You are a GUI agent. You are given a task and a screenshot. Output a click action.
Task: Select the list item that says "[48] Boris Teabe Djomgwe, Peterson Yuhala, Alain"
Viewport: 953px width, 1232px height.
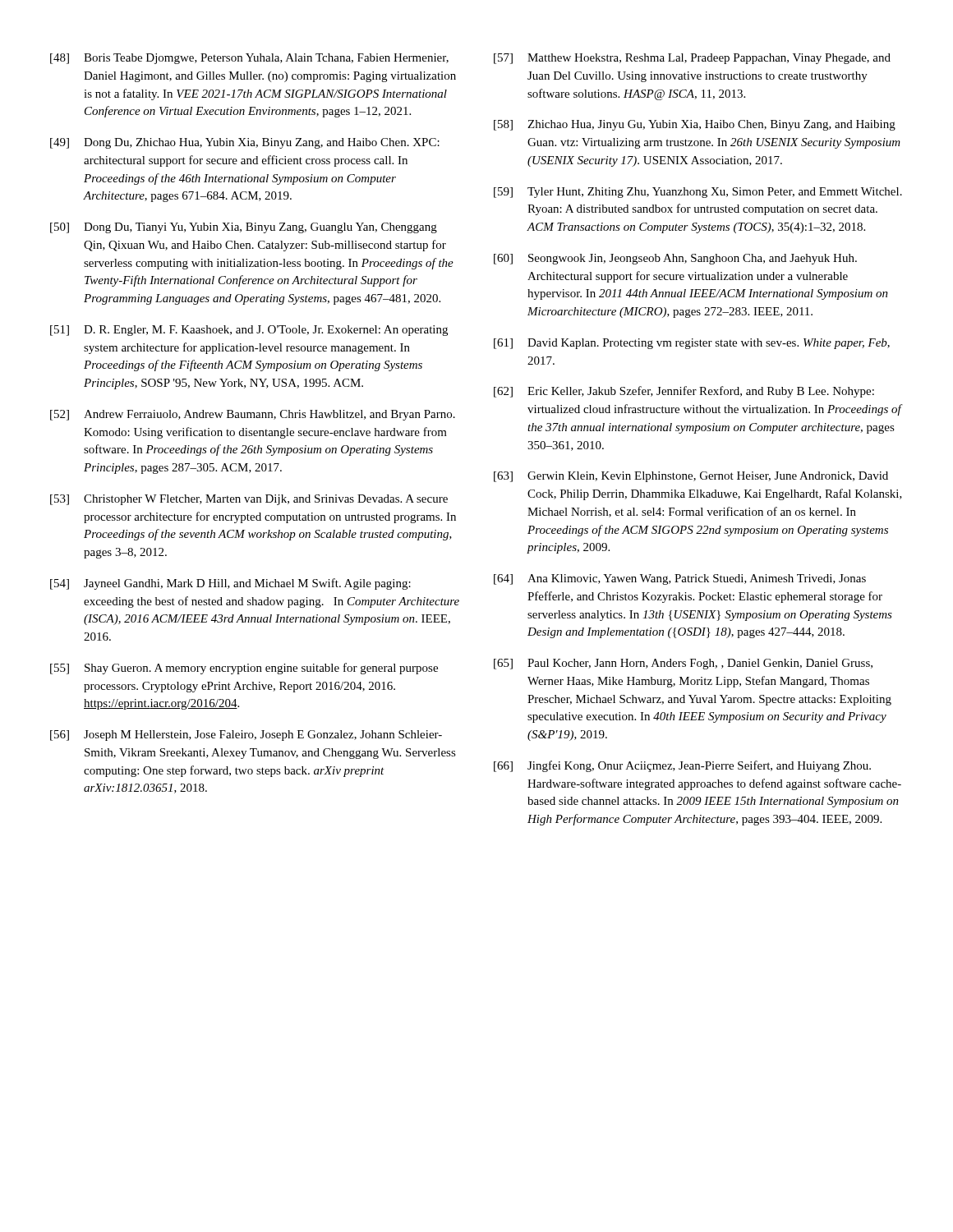pos(255,85)
